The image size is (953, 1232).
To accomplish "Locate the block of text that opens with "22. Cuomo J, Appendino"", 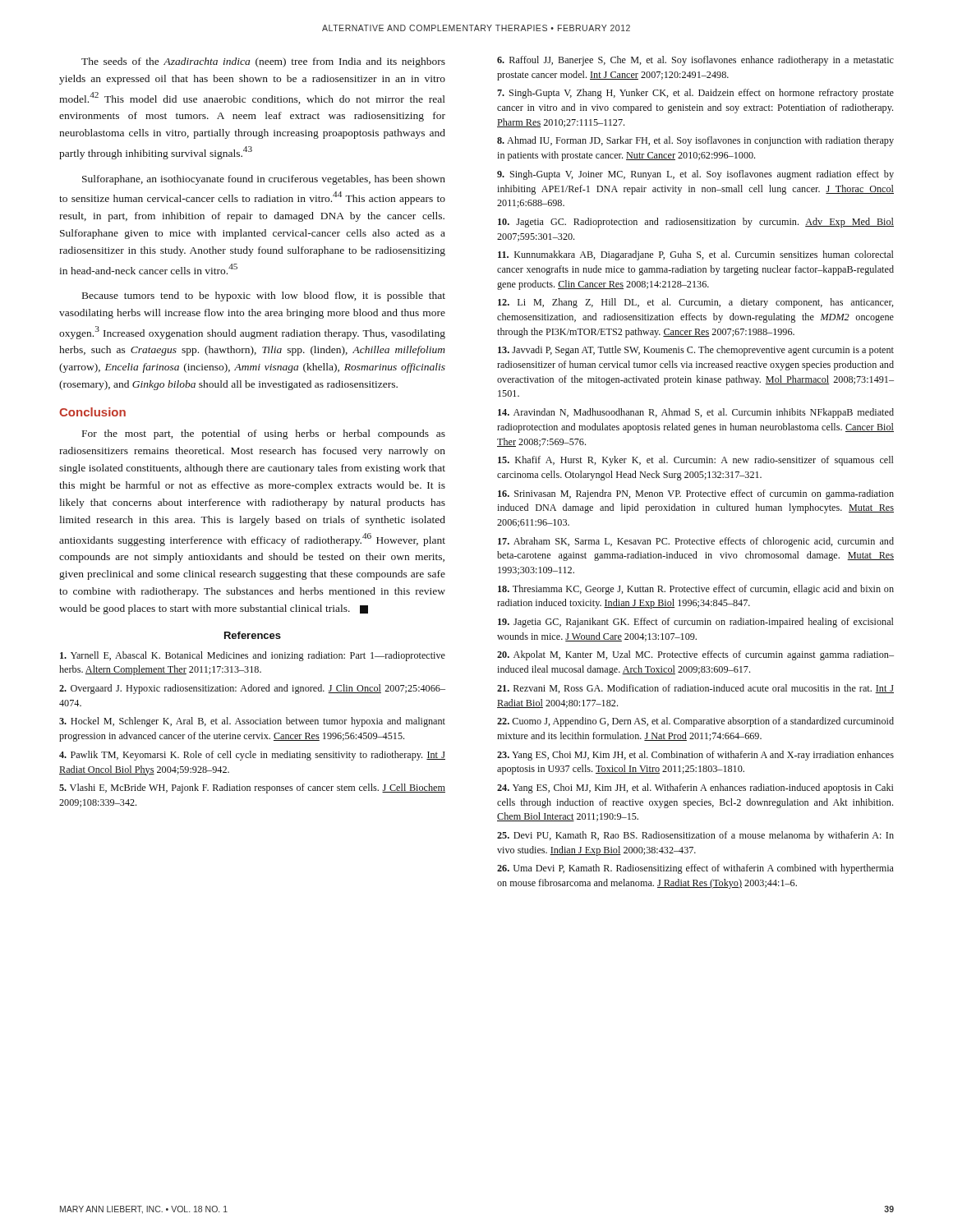I will (695, 729).
